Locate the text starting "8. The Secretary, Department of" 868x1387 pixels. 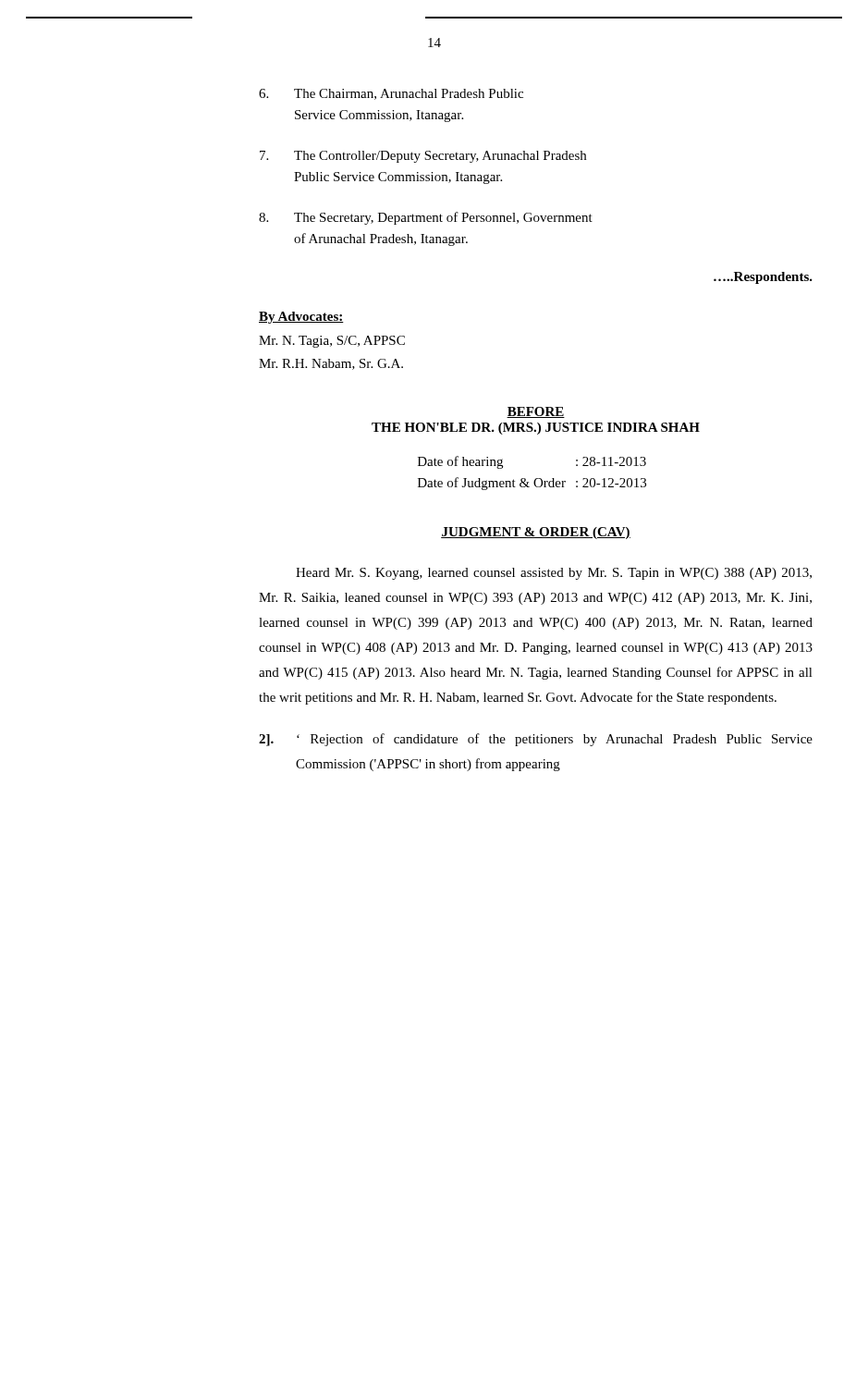pyautogui.click(x=426, y=228)
